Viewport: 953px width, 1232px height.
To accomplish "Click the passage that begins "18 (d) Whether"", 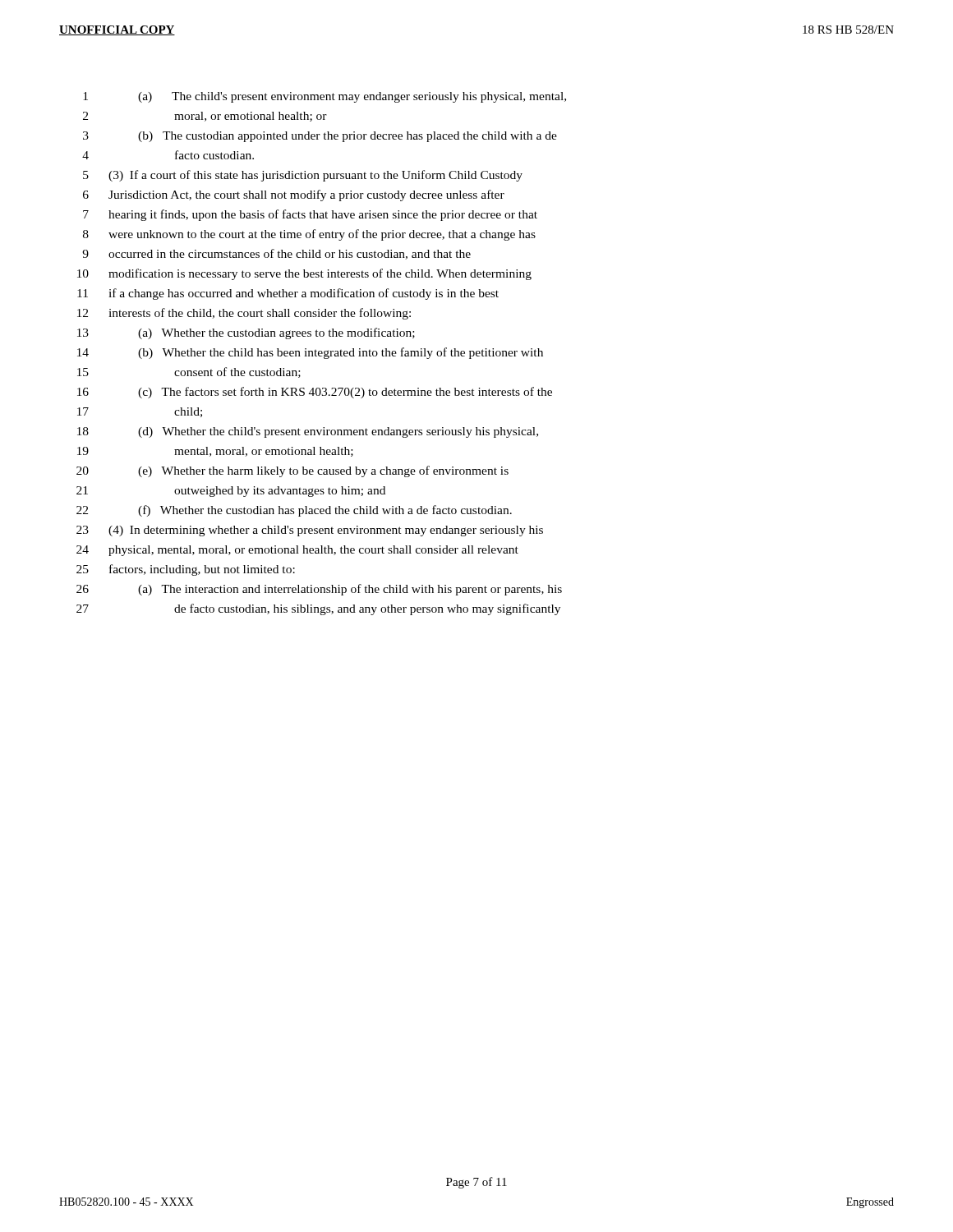I will point(476,431).
